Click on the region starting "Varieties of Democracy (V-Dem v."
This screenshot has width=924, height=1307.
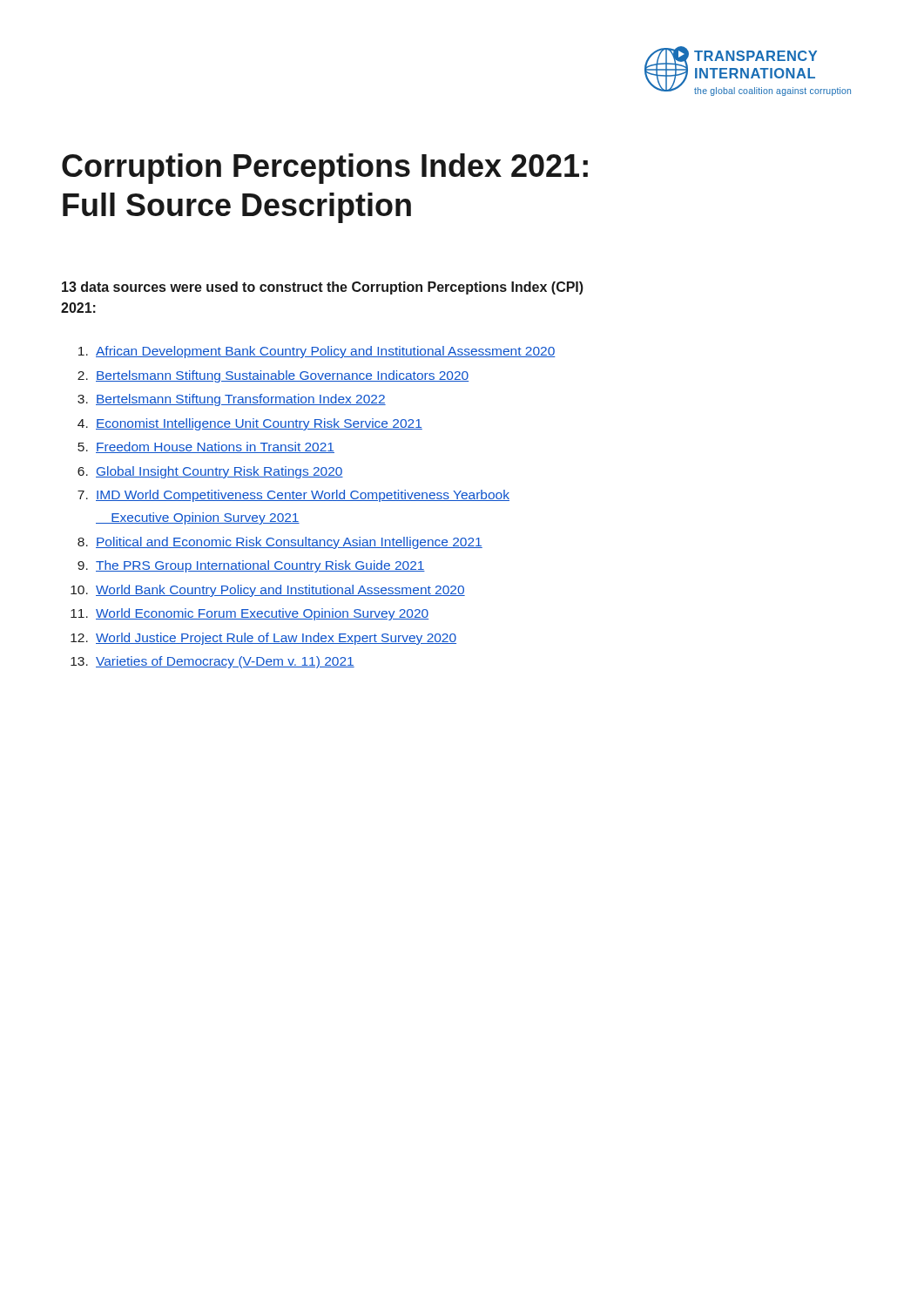click(x=225, y=661)
